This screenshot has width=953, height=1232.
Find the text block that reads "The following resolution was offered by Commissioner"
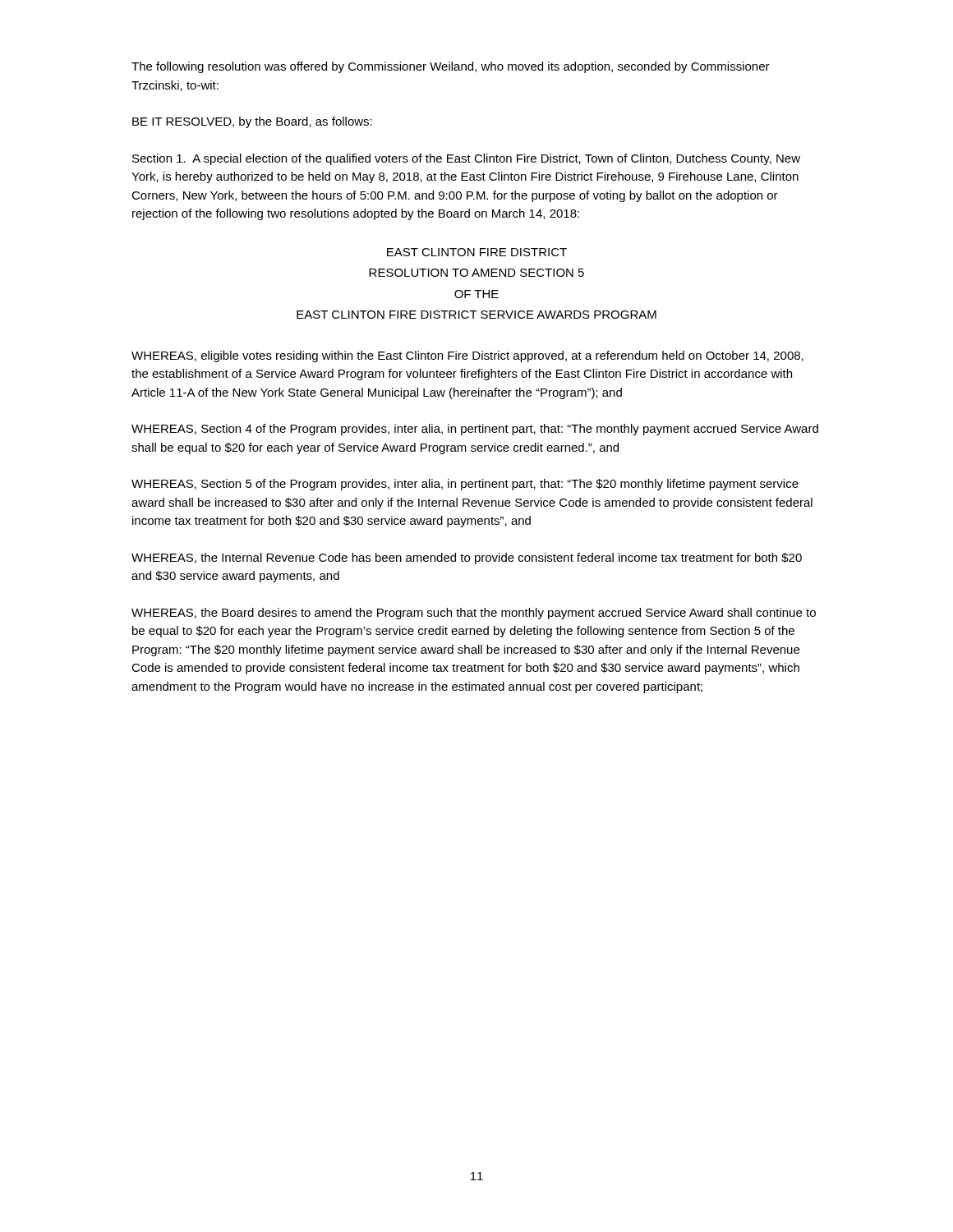450,75
